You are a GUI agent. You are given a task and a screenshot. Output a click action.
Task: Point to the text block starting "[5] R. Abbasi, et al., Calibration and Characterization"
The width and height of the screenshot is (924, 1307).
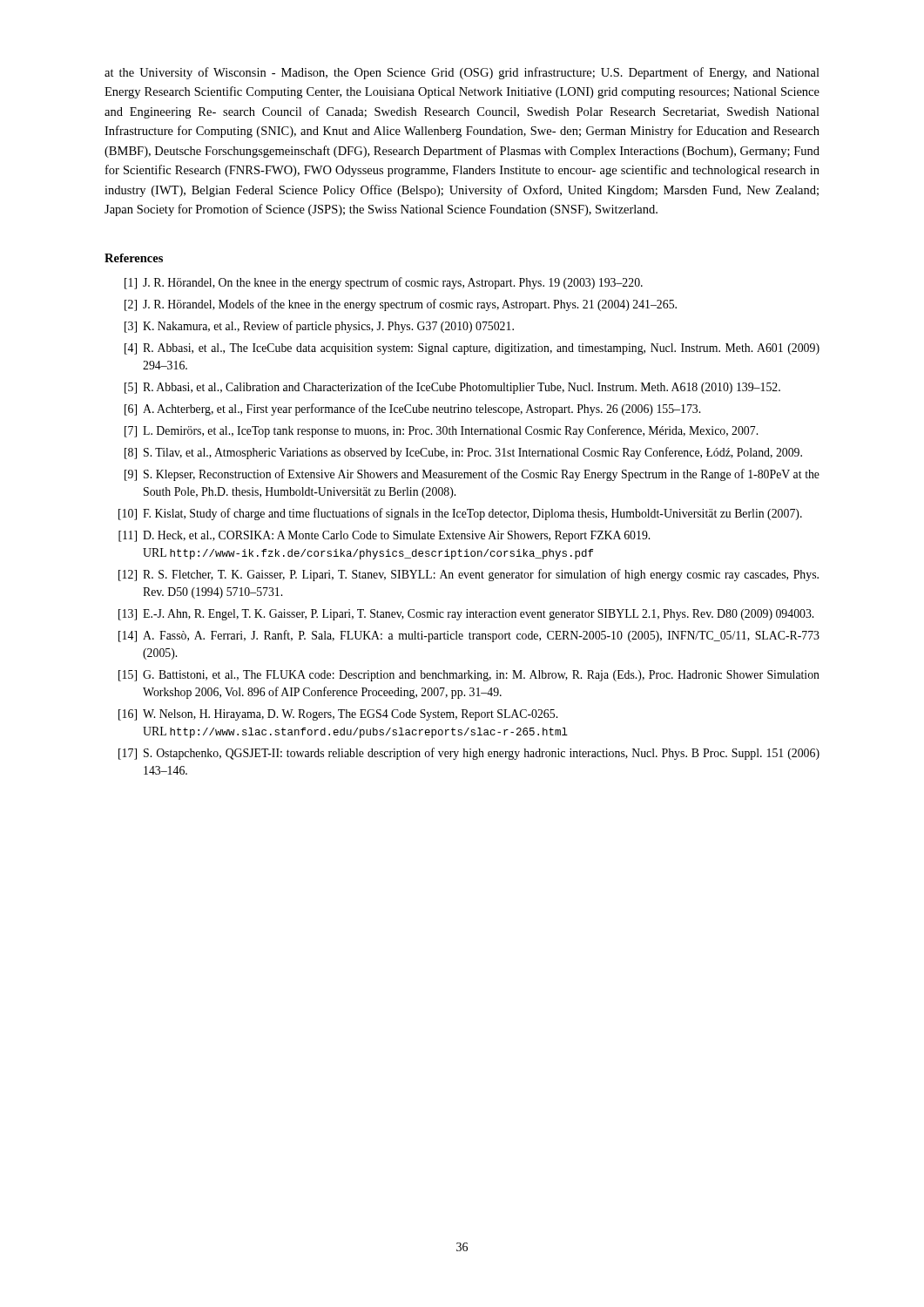[x=462, y=388]
